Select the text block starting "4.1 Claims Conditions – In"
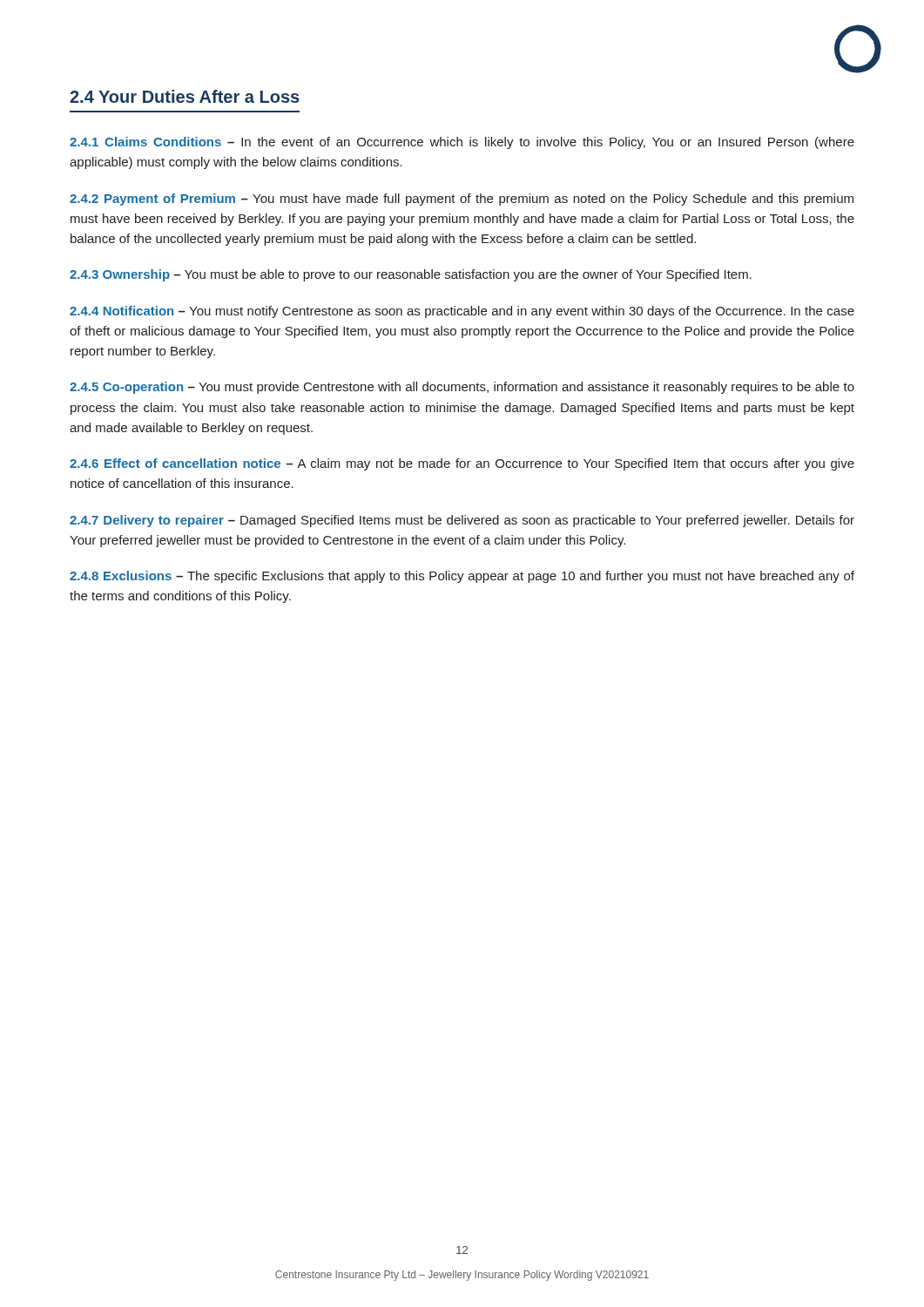 click(x=462, y=152)
